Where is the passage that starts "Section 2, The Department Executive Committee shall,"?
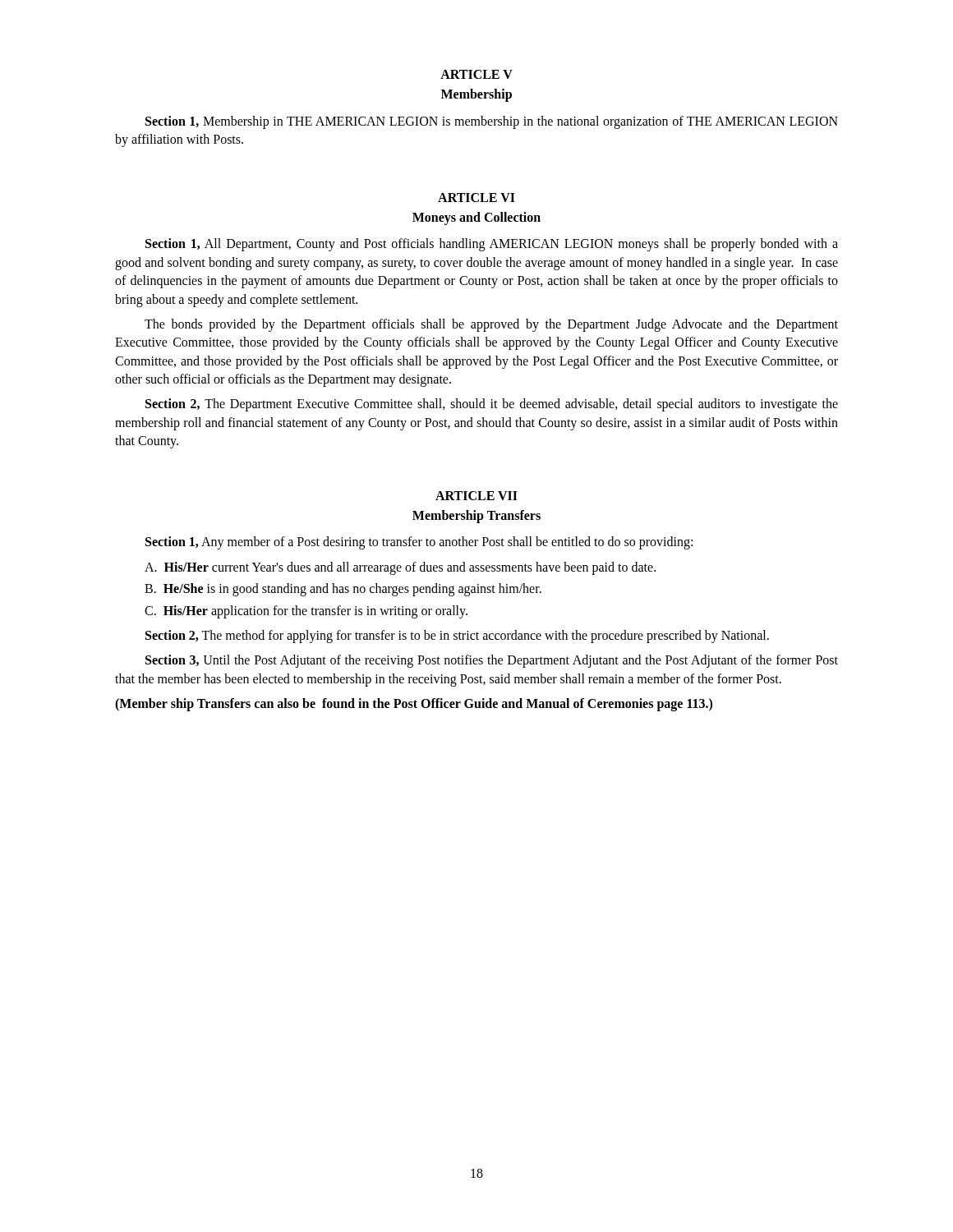953x1232 pixels. coord(476,422)
